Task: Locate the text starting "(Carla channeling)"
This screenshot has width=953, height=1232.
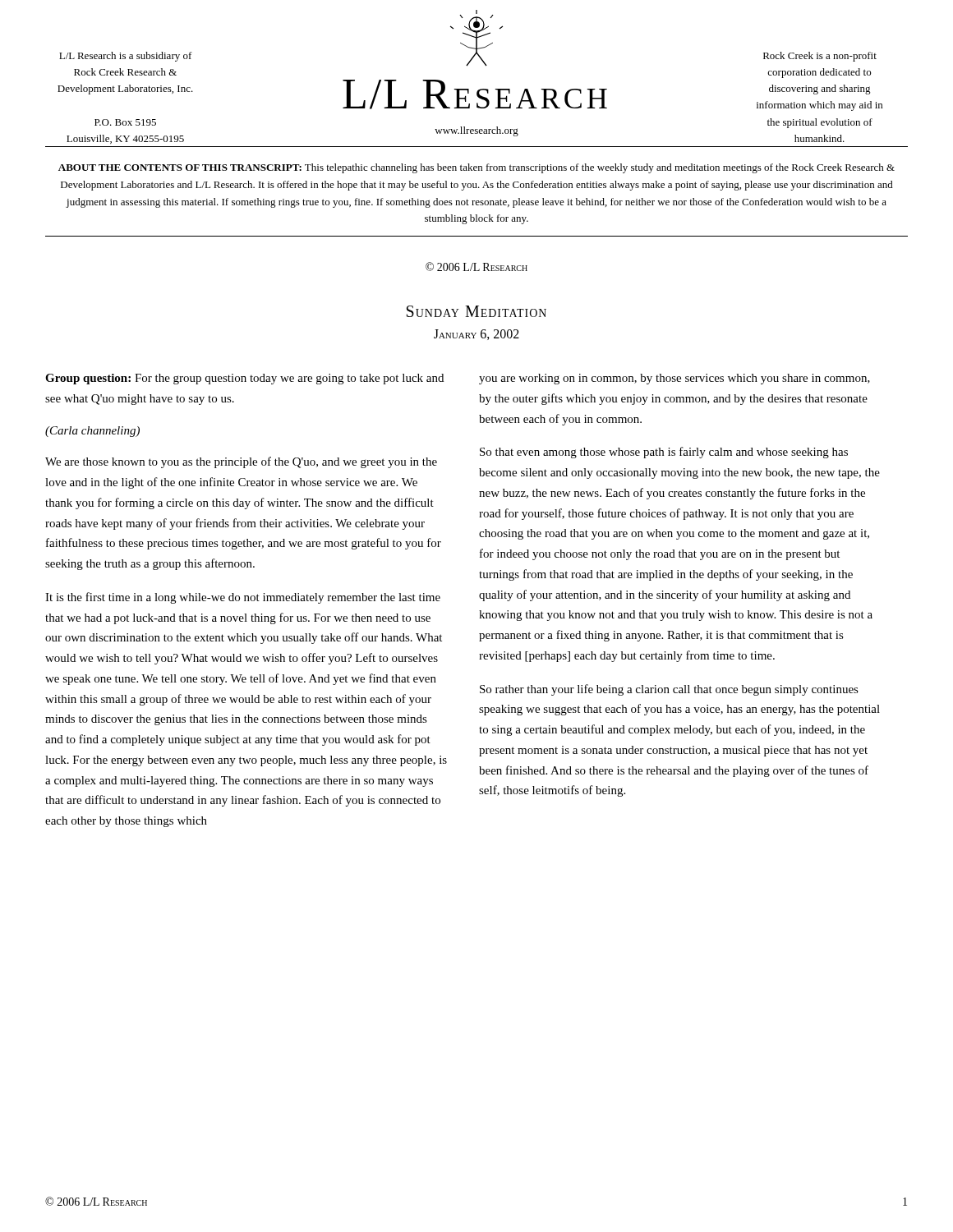Action: tap(93, 430)
